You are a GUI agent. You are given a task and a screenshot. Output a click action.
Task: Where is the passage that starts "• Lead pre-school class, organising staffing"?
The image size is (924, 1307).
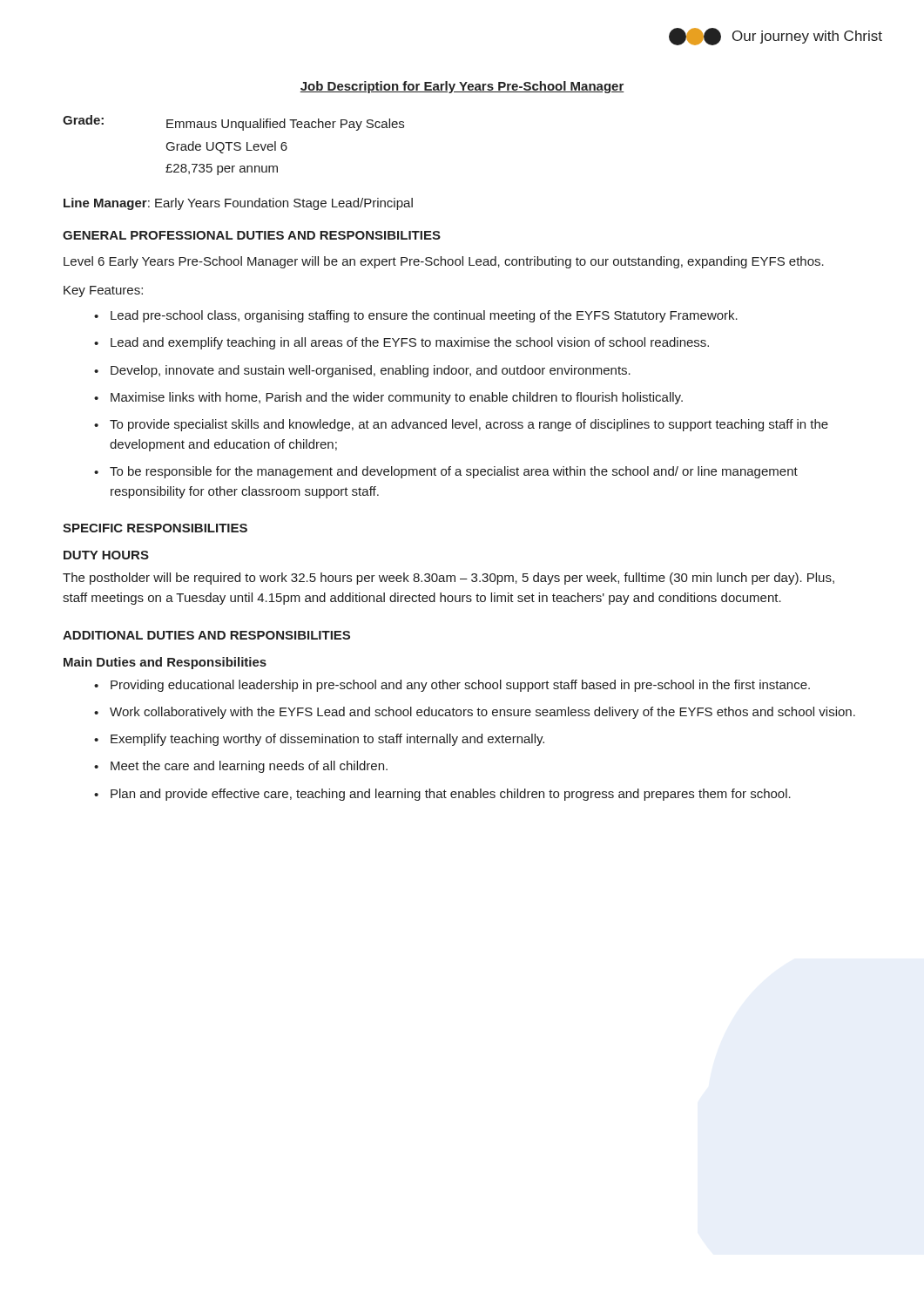coord(478,316)
